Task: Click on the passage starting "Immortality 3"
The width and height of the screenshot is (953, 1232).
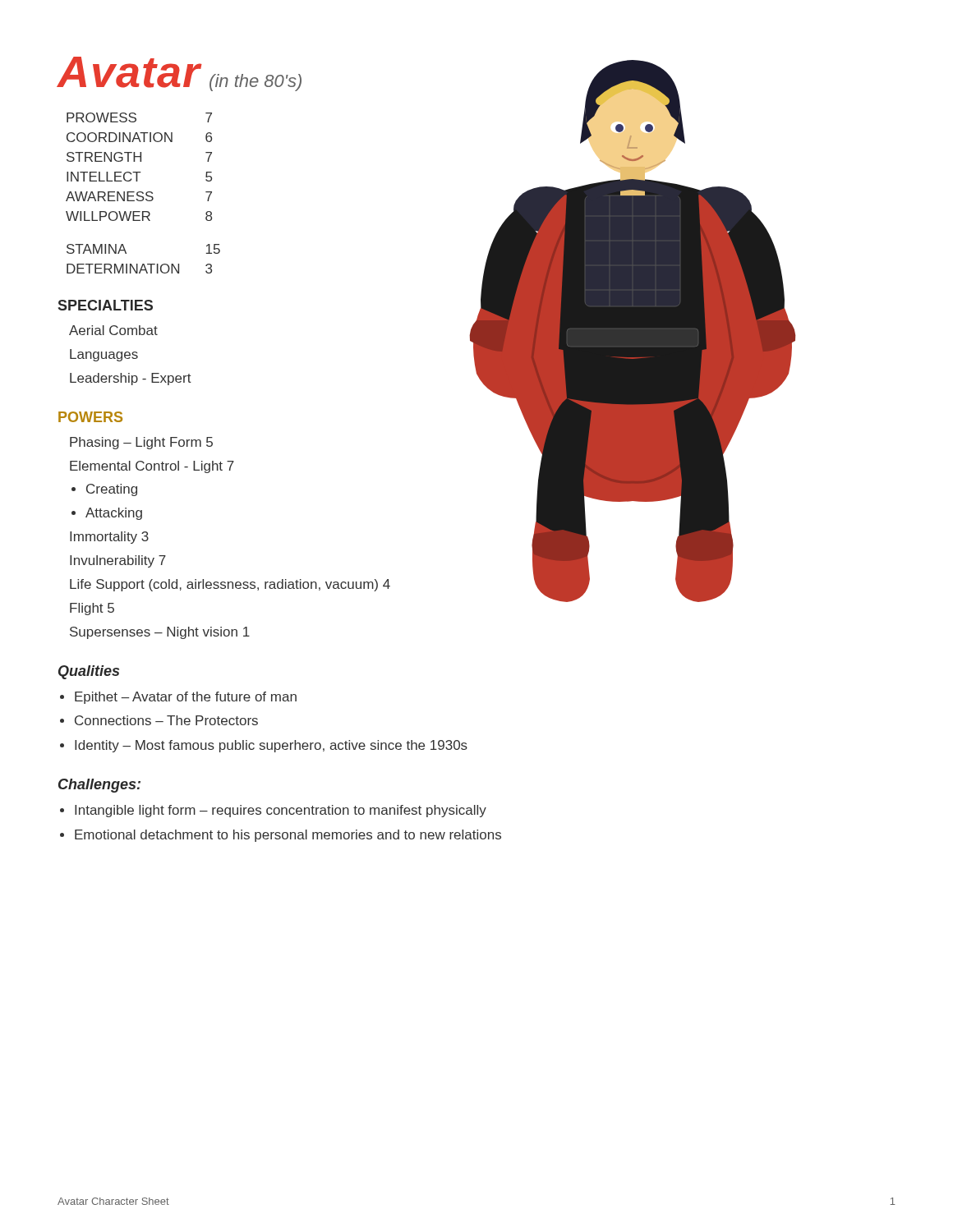Action: (109, 537)
